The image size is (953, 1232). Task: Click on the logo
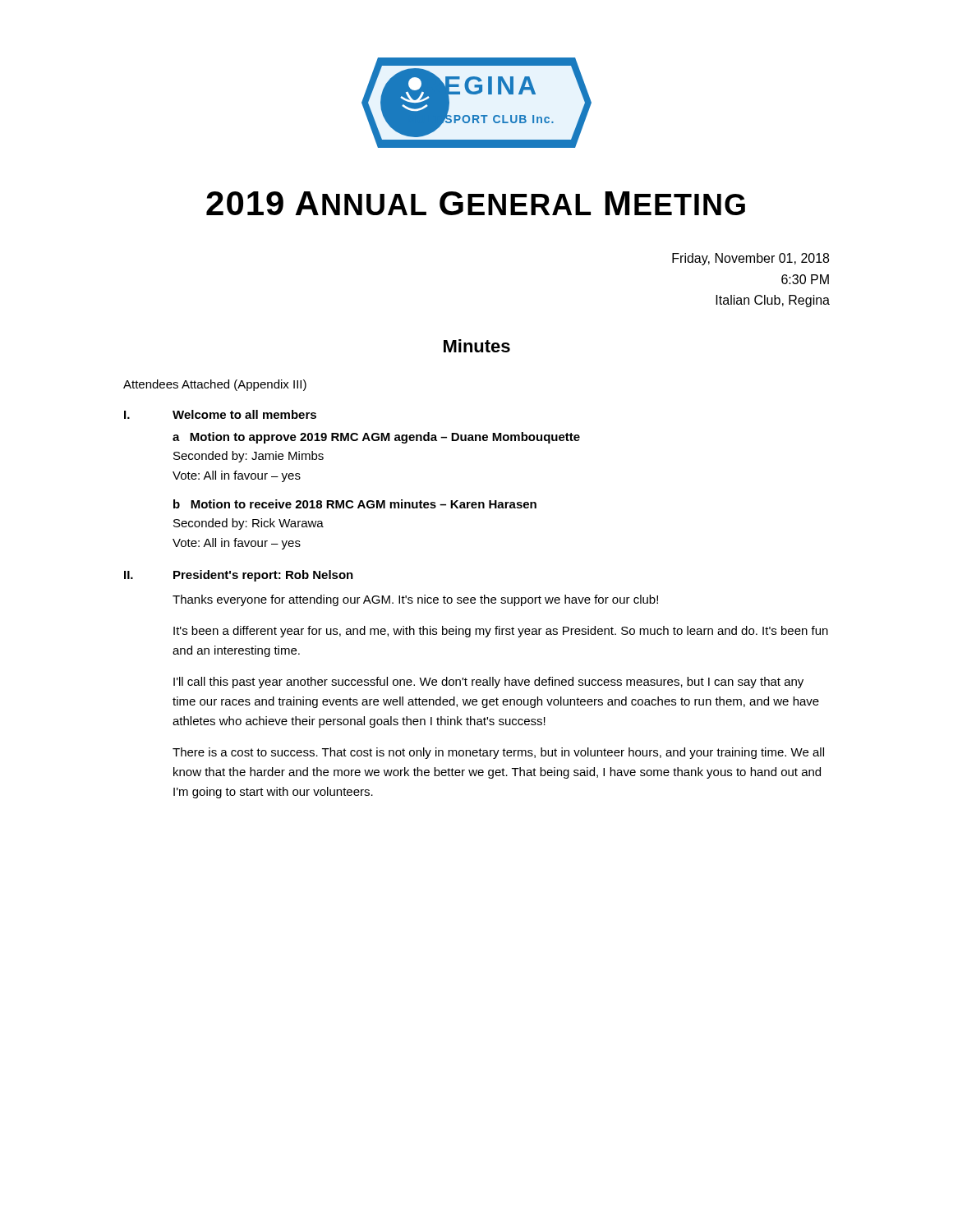point(476,104)
